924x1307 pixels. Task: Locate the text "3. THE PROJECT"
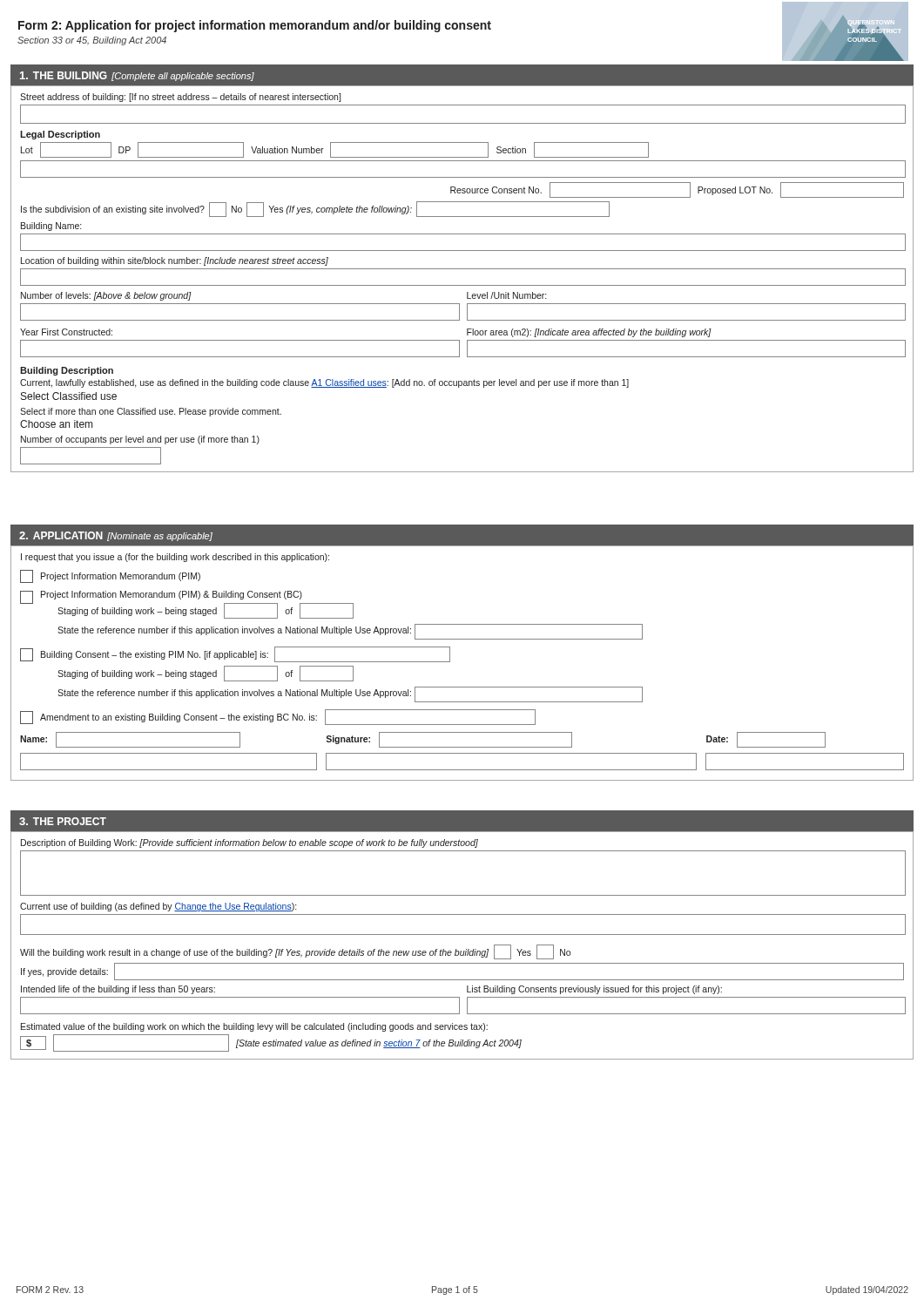pyautogui.click(x=63, y=821)
